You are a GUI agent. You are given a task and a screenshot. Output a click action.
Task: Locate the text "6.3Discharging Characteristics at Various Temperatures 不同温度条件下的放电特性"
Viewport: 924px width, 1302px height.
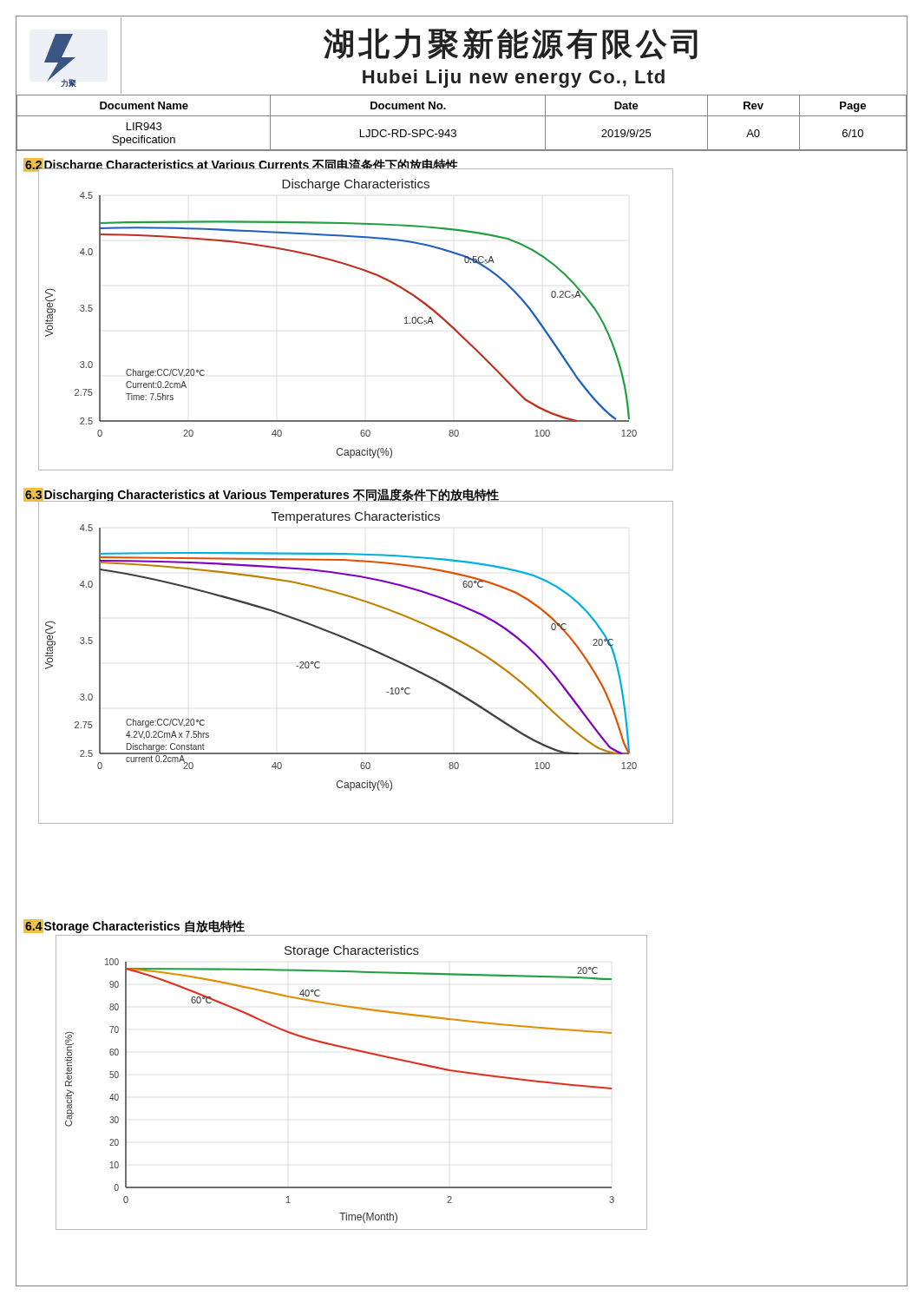point(261,495)
